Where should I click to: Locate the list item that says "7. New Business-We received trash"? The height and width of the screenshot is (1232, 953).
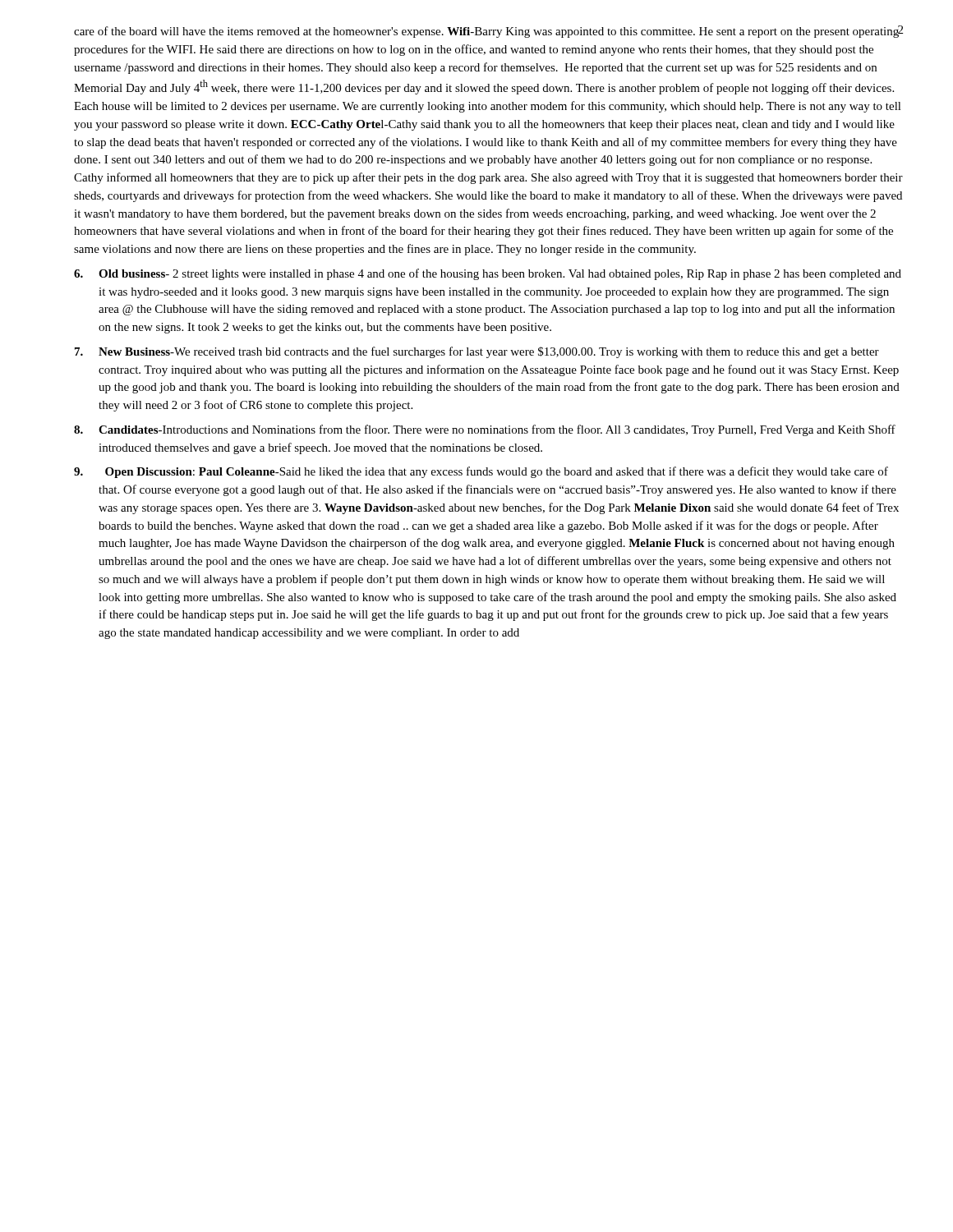click(489, 379)
